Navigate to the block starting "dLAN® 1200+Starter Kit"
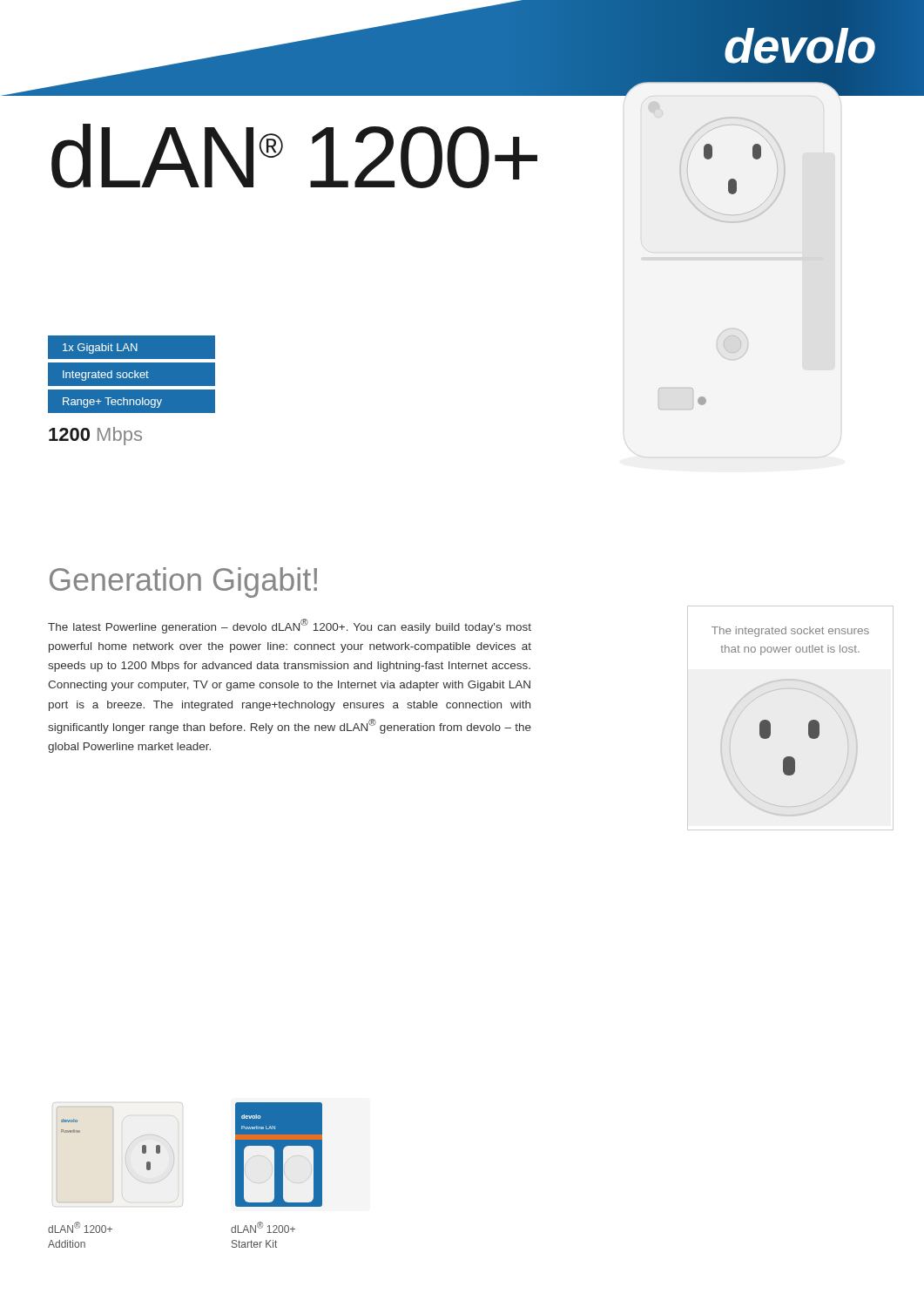 coord(263,1235)
